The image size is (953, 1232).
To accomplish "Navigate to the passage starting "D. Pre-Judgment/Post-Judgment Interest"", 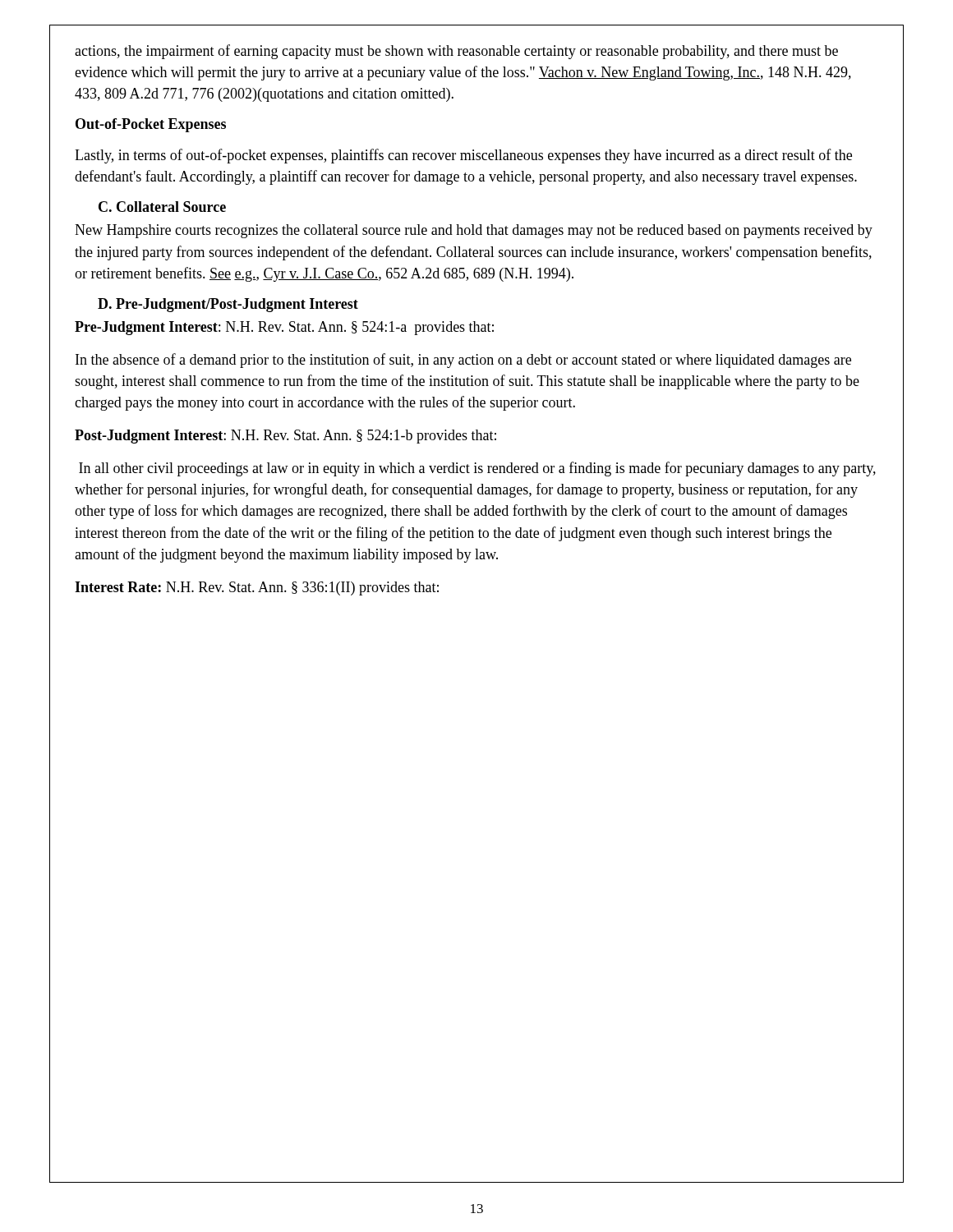I will click(228, 304).
